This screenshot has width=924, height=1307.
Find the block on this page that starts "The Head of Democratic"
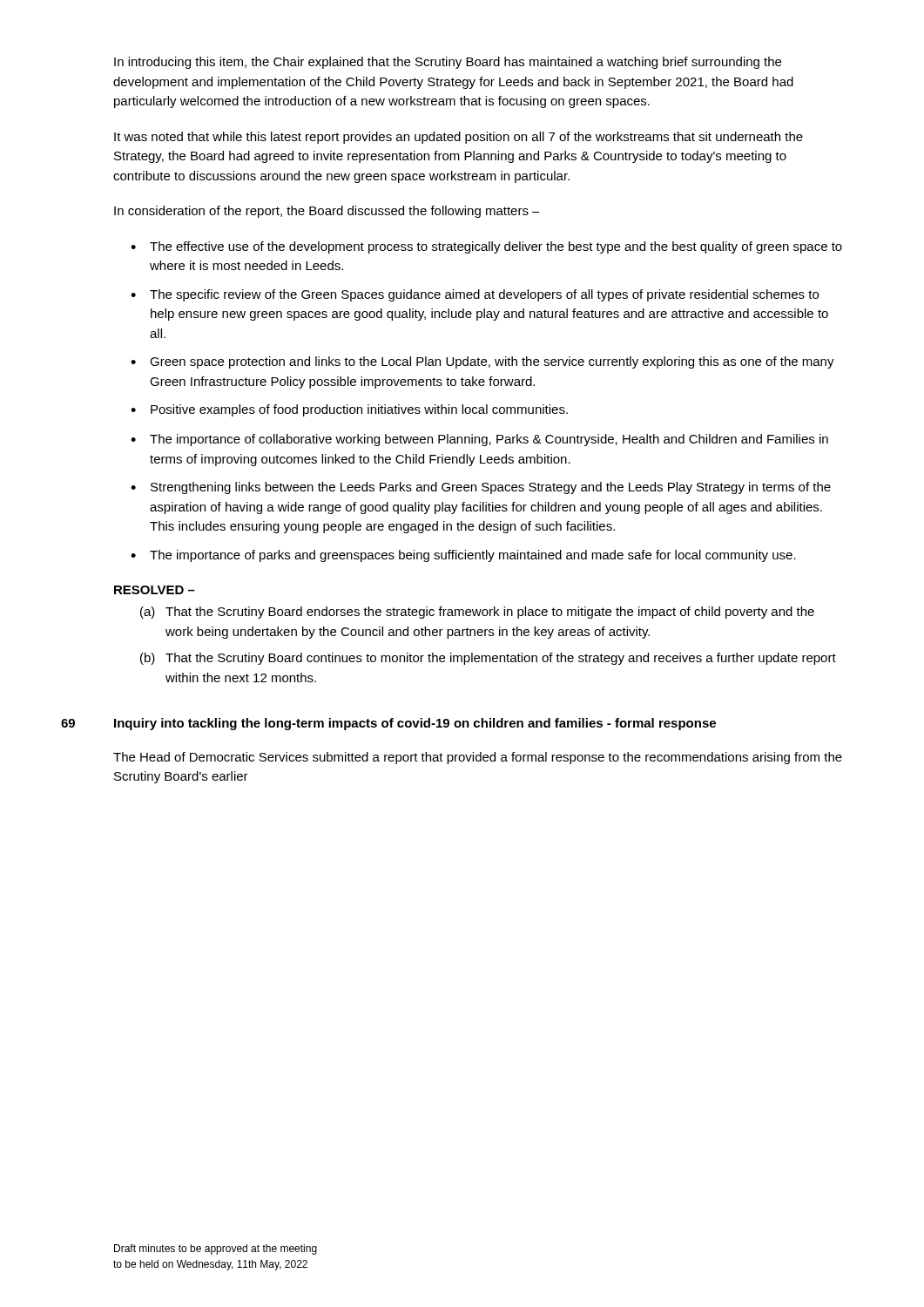478,766
